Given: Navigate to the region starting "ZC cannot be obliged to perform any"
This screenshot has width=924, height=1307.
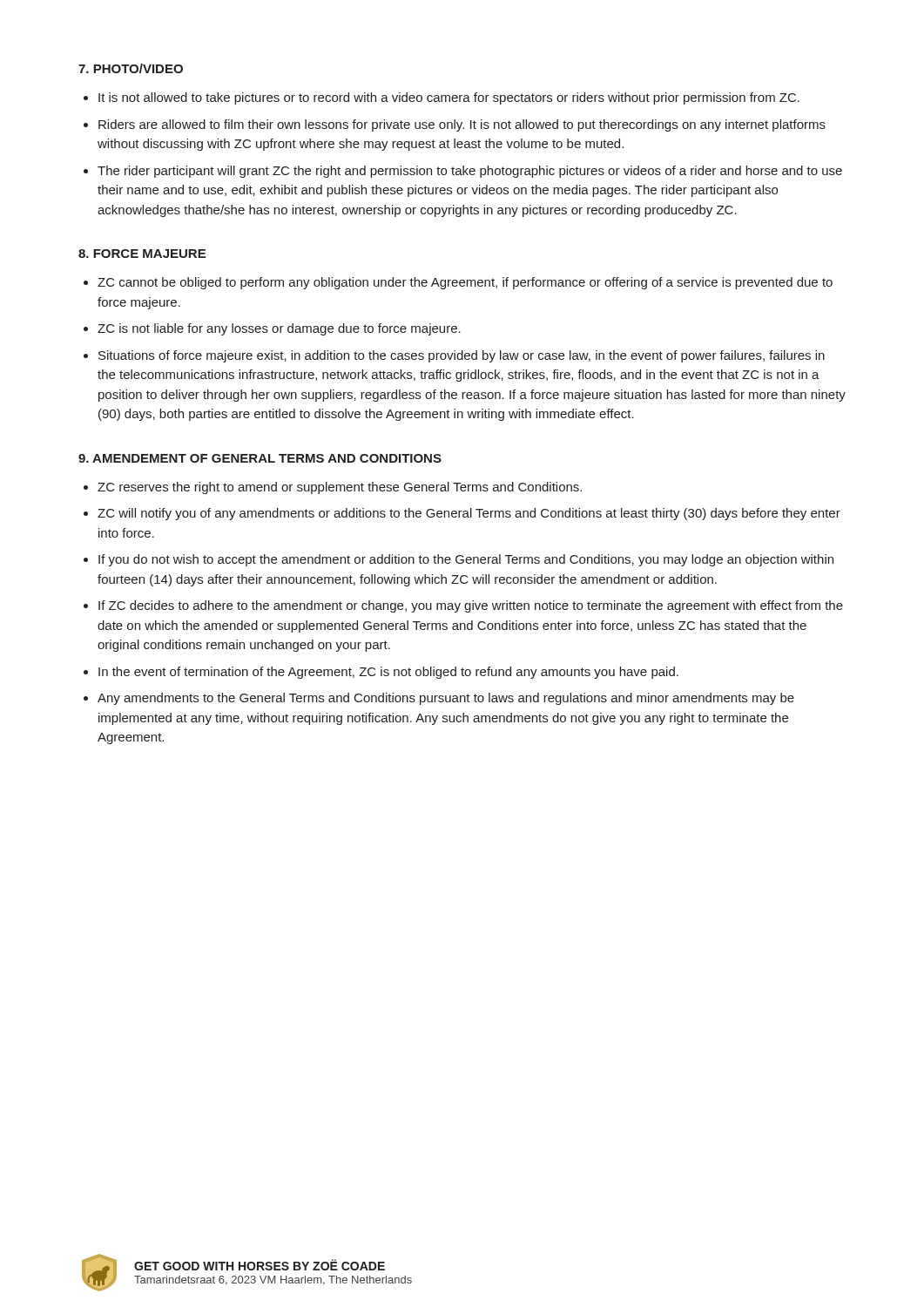Looking at the screenshot, I should coord(465,292).
